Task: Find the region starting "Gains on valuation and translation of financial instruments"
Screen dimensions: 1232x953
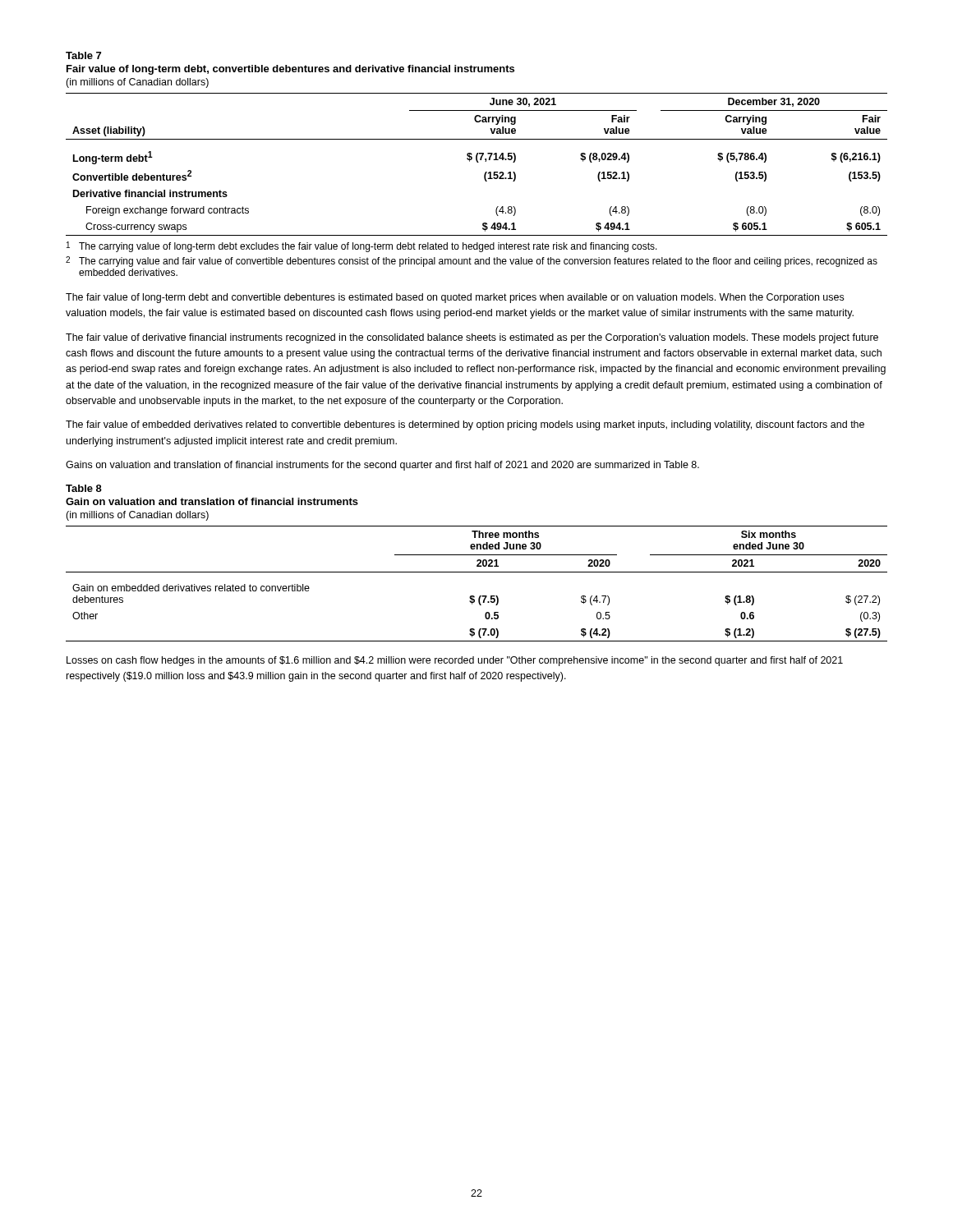Action: click(x=383, y=465)
